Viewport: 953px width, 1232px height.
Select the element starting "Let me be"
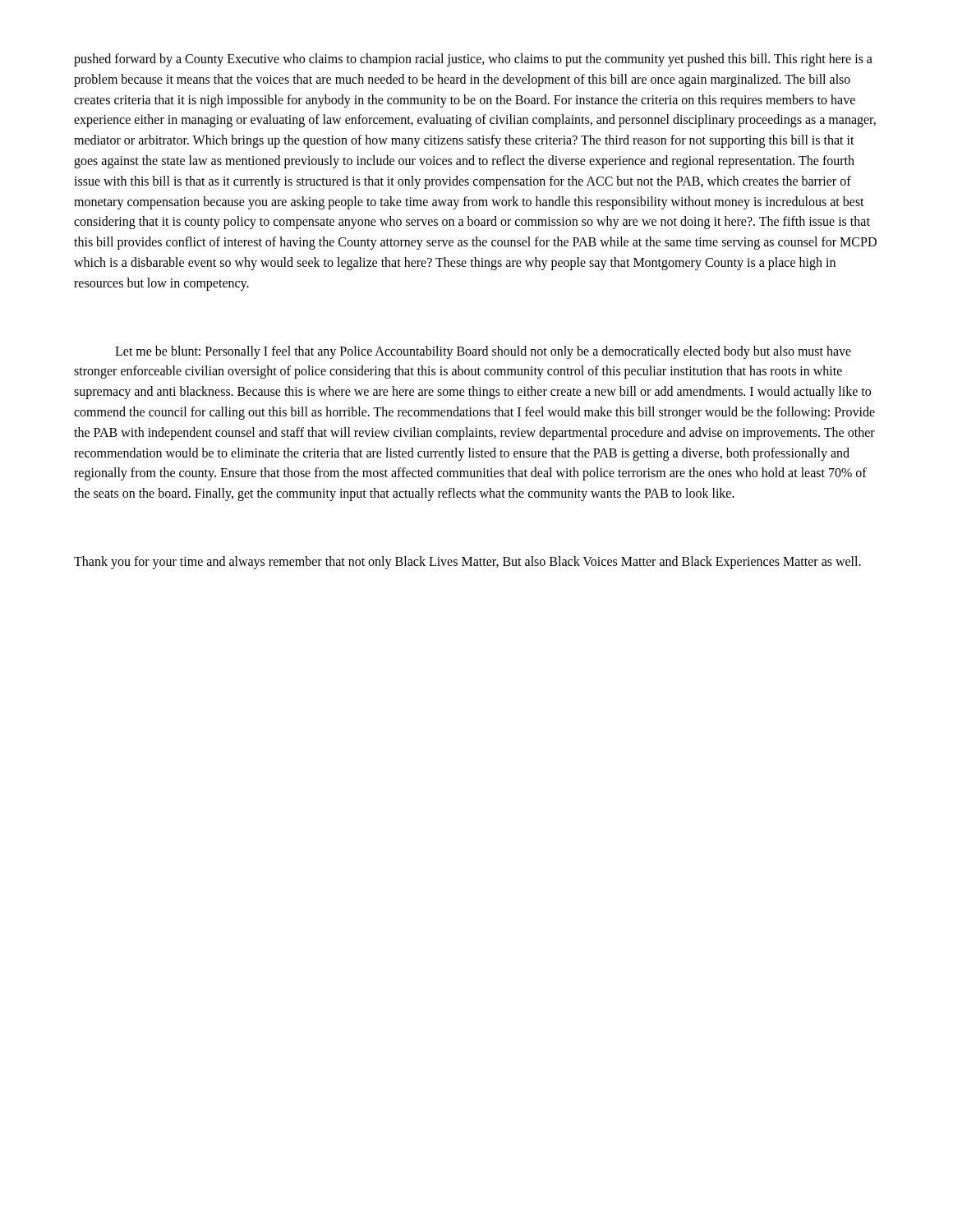click(x=474, y=422)
